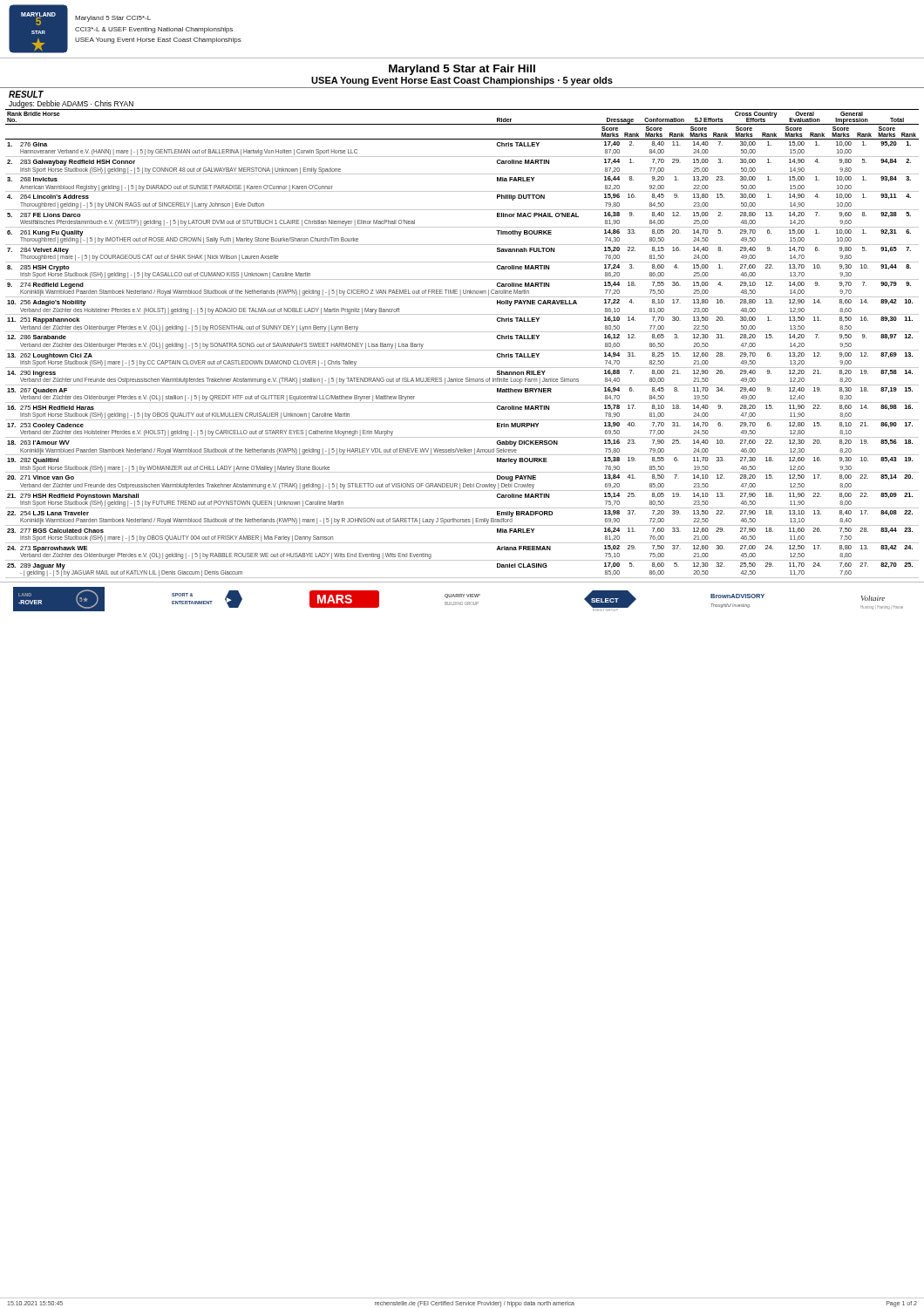Click on the logo
Screen dimensions: 1308x924
tap(462, 597)
